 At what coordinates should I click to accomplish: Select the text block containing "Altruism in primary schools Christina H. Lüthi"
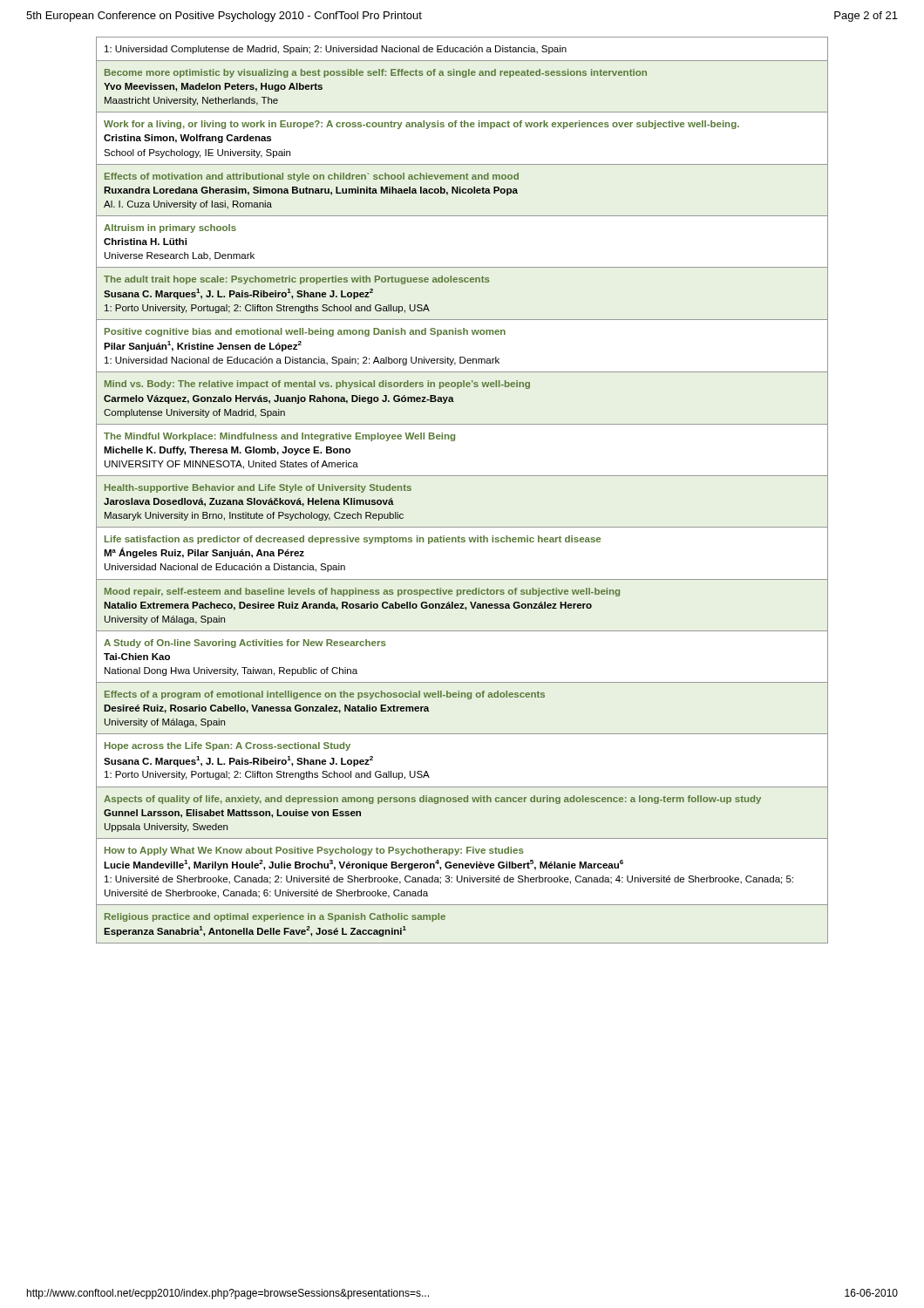coord(170,228)
